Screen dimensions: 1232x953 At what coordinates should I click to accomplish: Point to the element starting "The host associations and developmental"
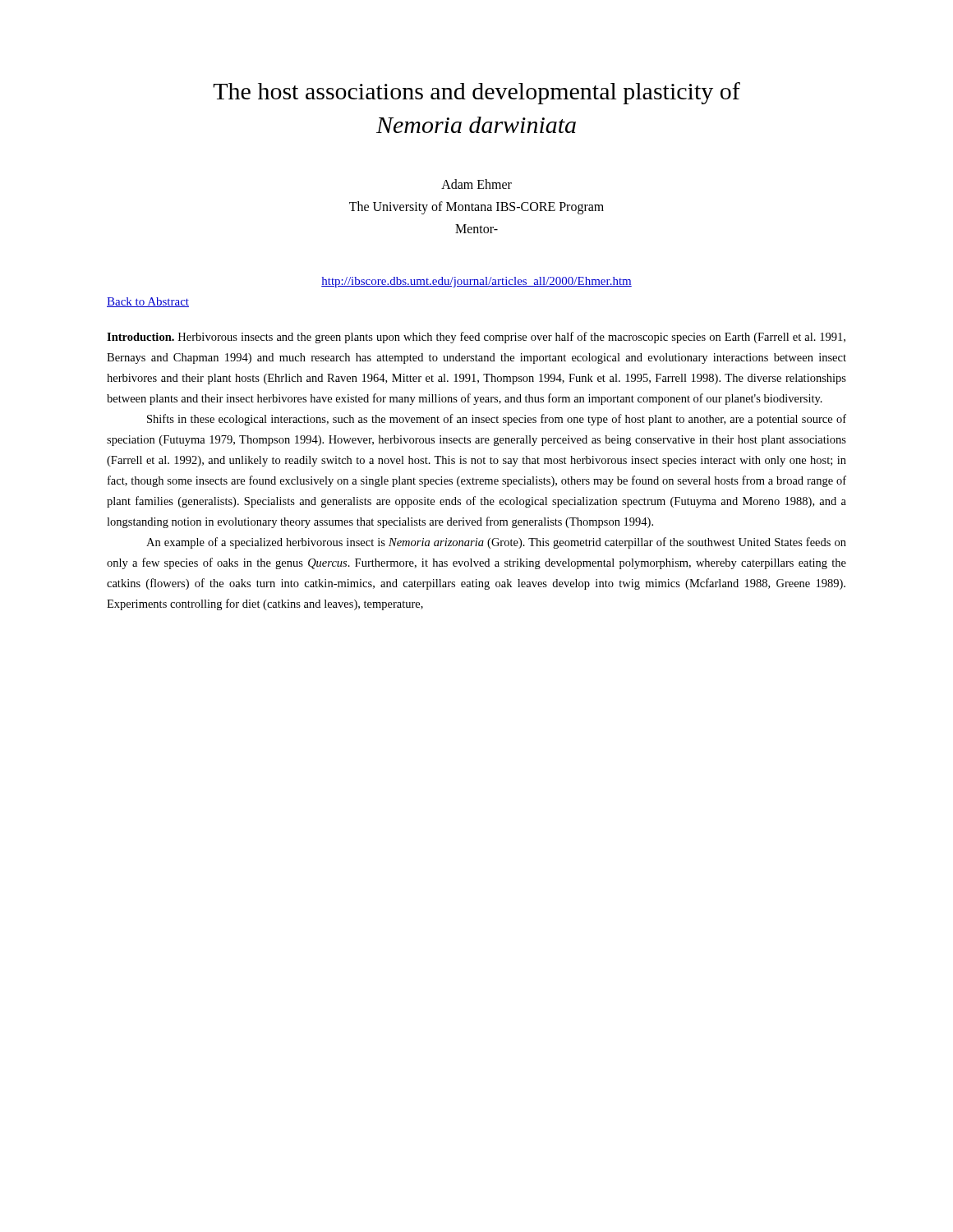476,108
